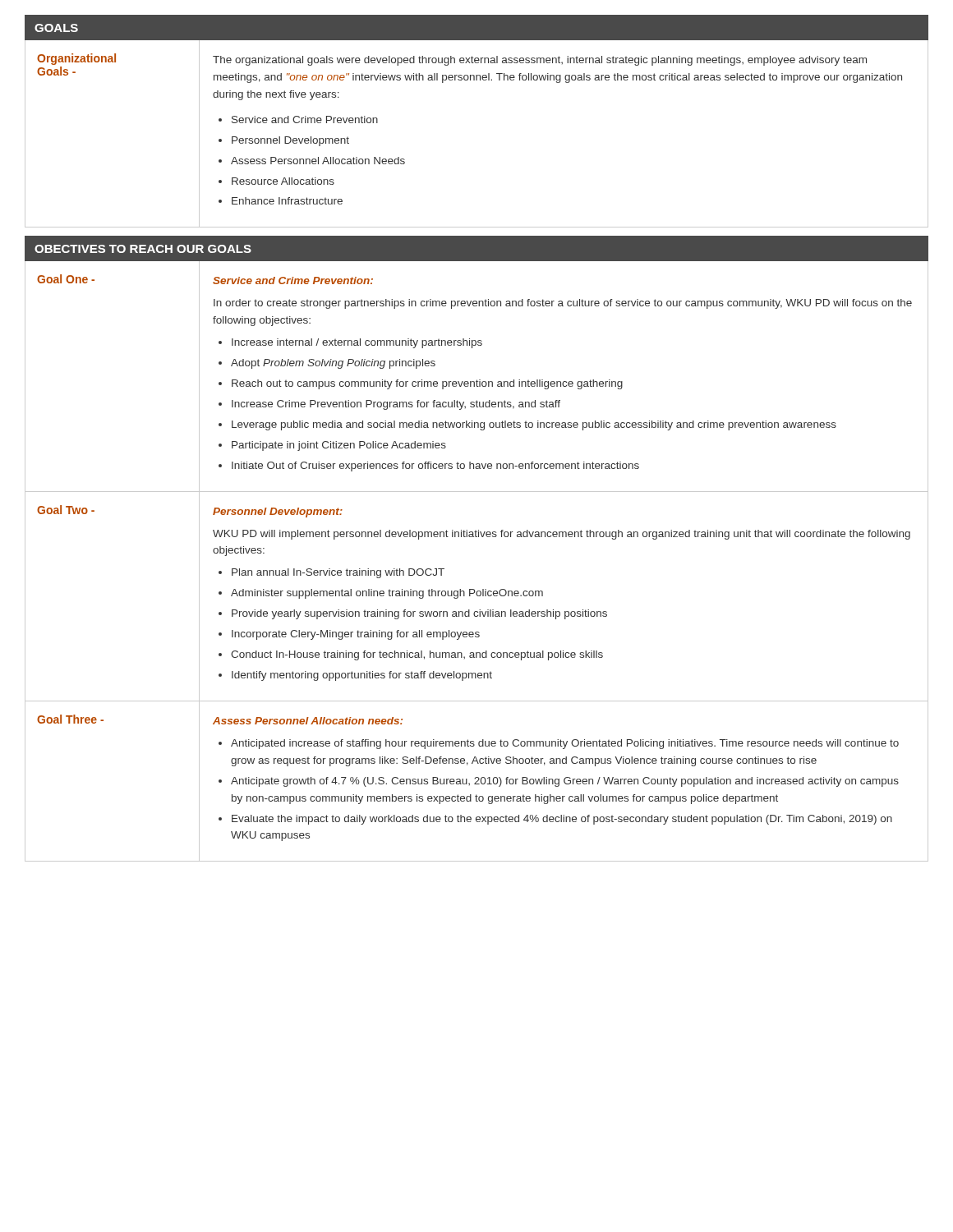Find the block starting "Increase internal / external community"
Viewport: 953px width, 1232px height.
click(x=357, y=342)
